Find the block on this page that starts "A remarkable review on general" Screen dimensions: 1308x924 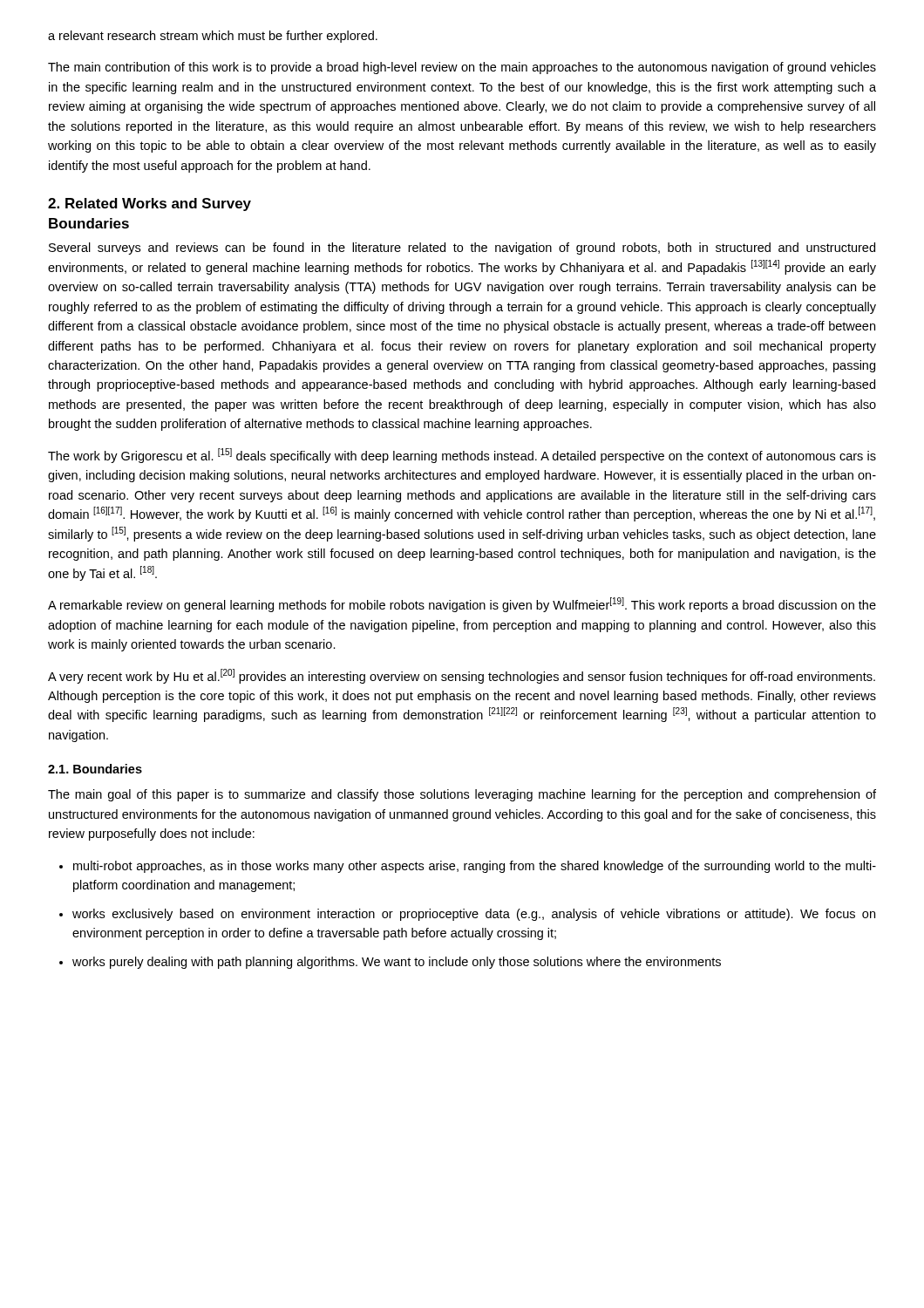tap(462, 625)
